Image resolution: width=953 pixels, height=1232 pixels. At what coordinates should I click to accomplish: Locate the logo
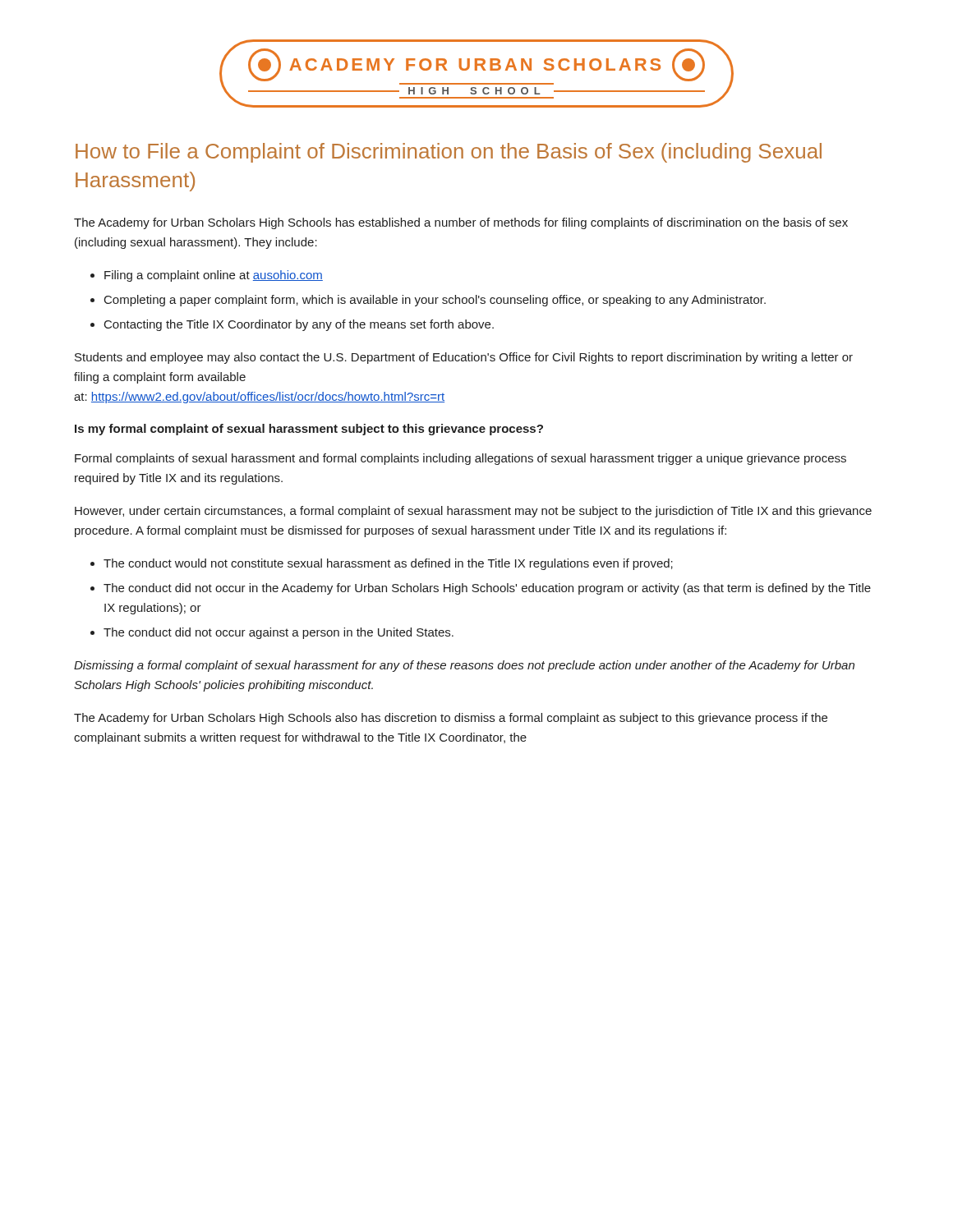point(476,73)
